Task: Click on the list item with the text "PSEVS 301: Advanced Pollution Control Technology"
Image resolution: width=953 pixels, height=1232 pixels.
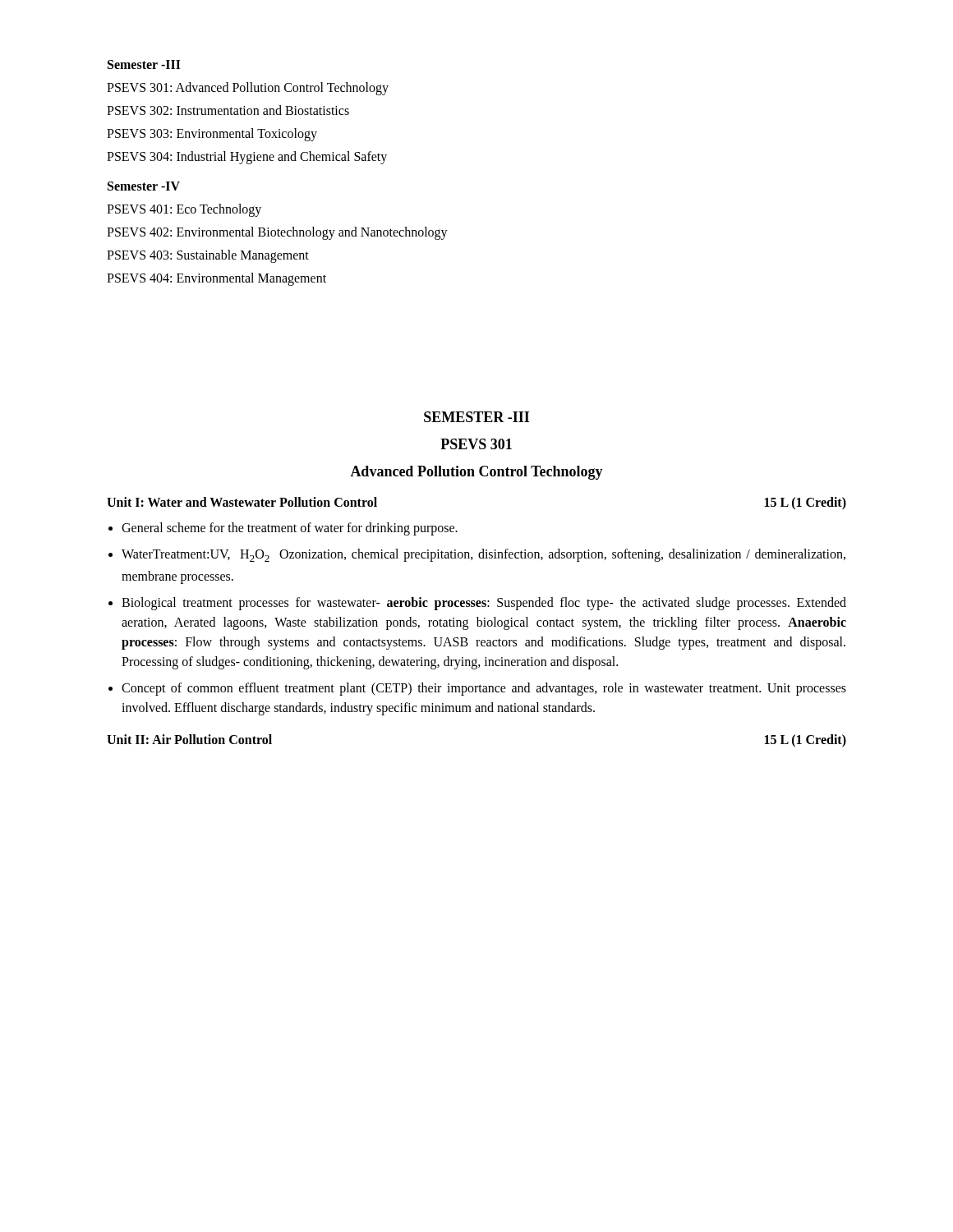Action: tap(248, 87)
